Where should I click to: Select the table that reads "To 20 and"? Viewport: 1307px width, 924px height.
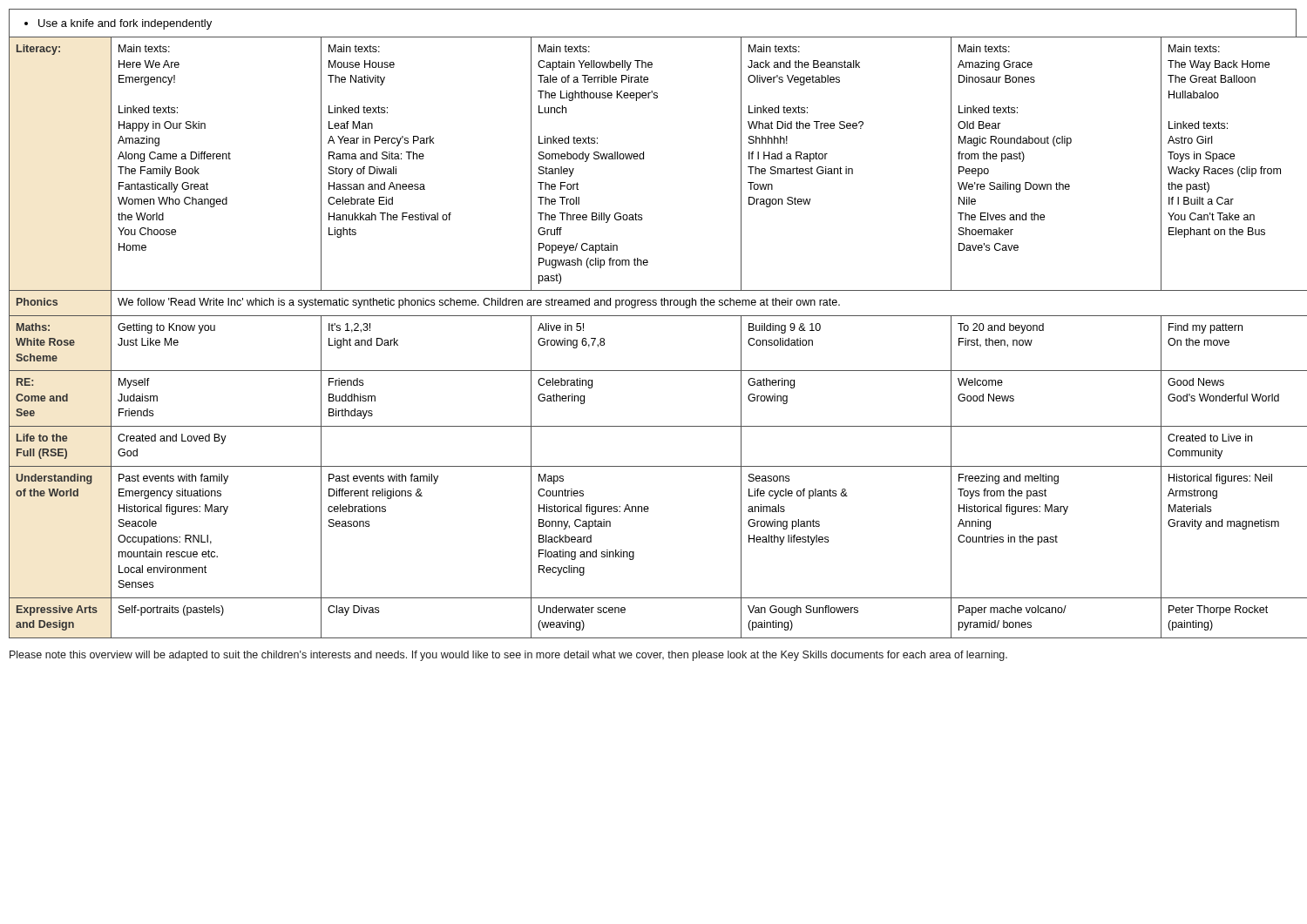[x=653, y=337]
